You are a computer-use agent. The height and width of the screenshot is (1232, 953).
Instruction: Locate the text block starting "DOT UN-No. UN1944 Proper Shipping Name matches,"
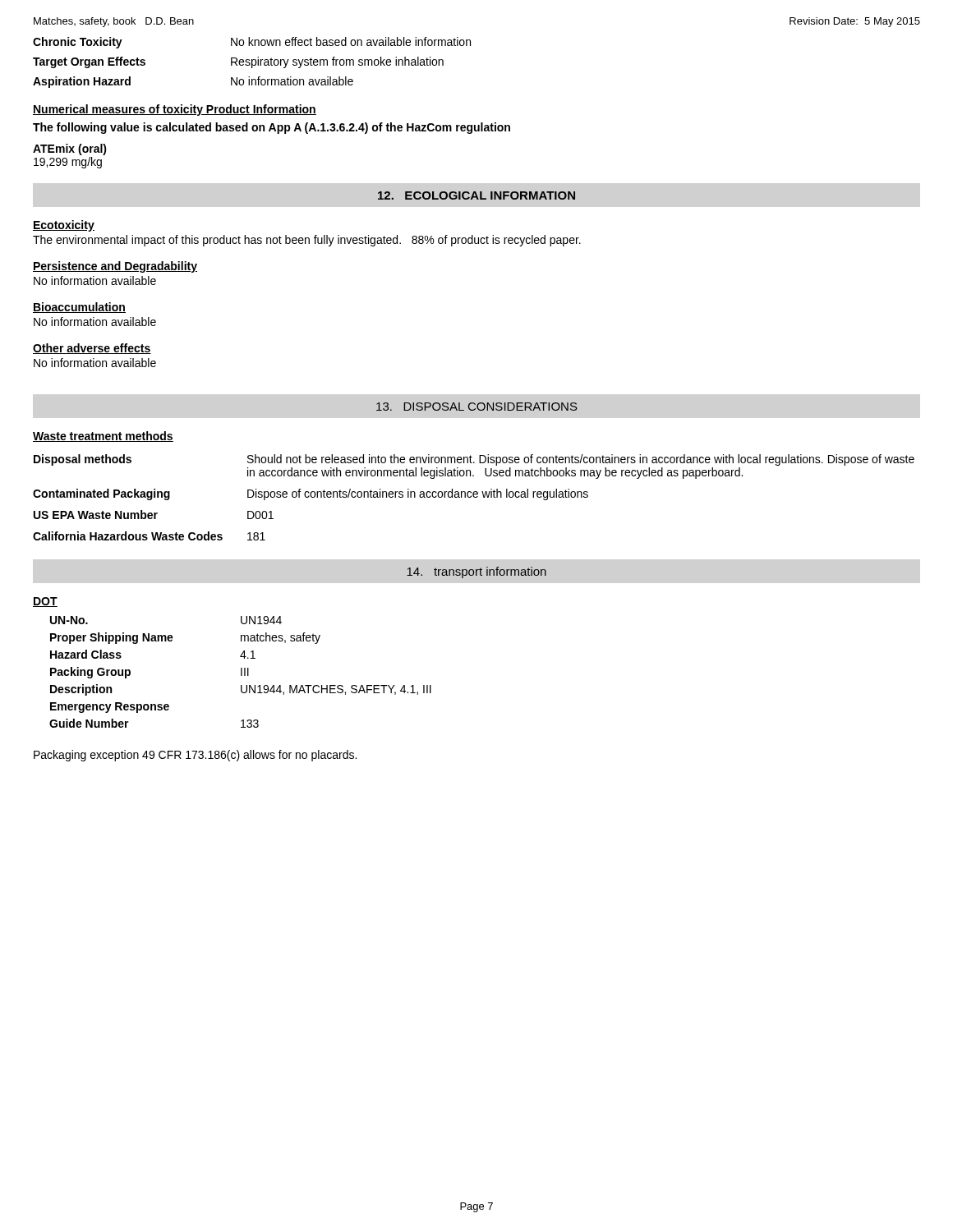[x=45, y=602]
